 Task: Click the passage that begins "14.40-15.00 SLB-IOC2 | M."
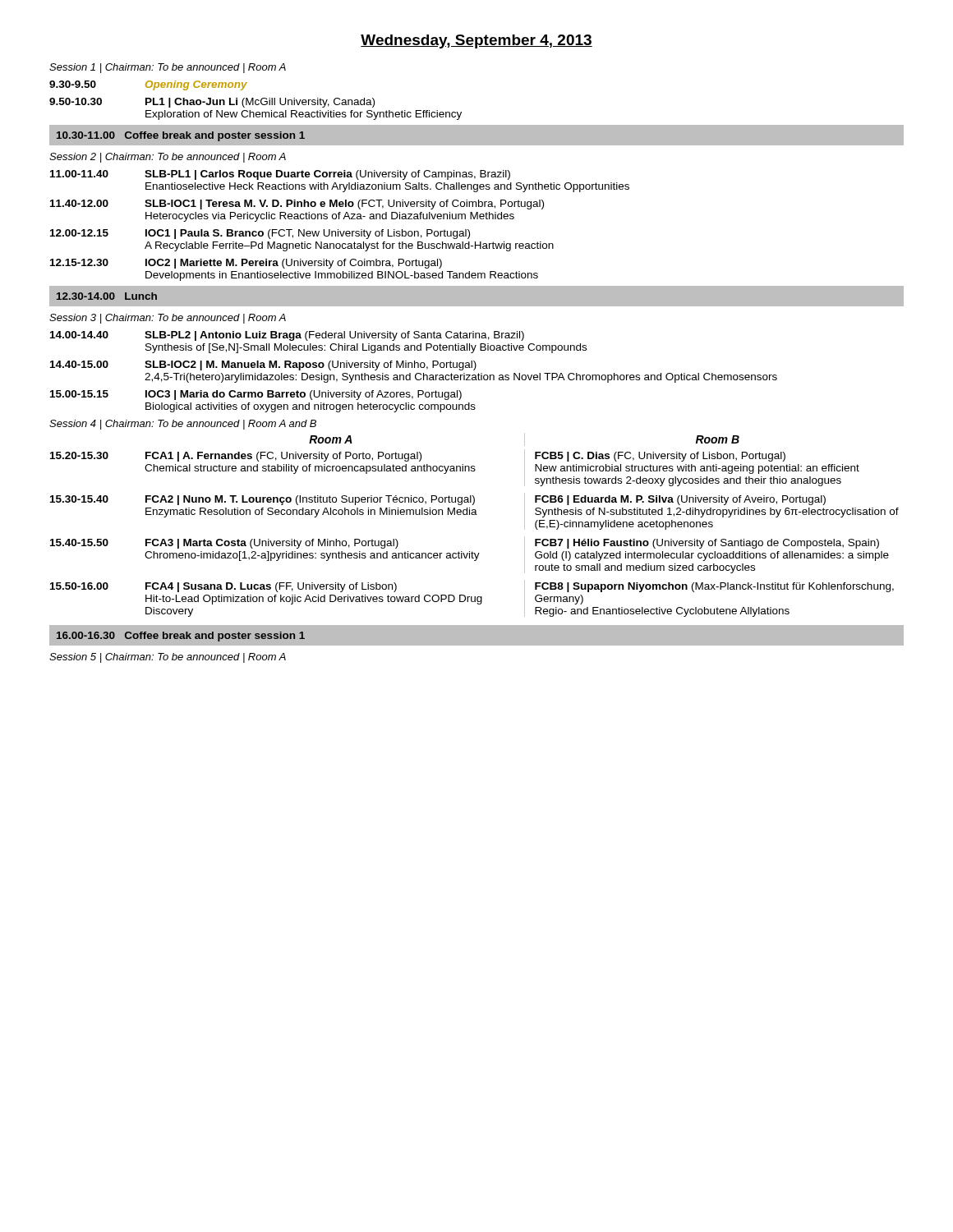476,370
